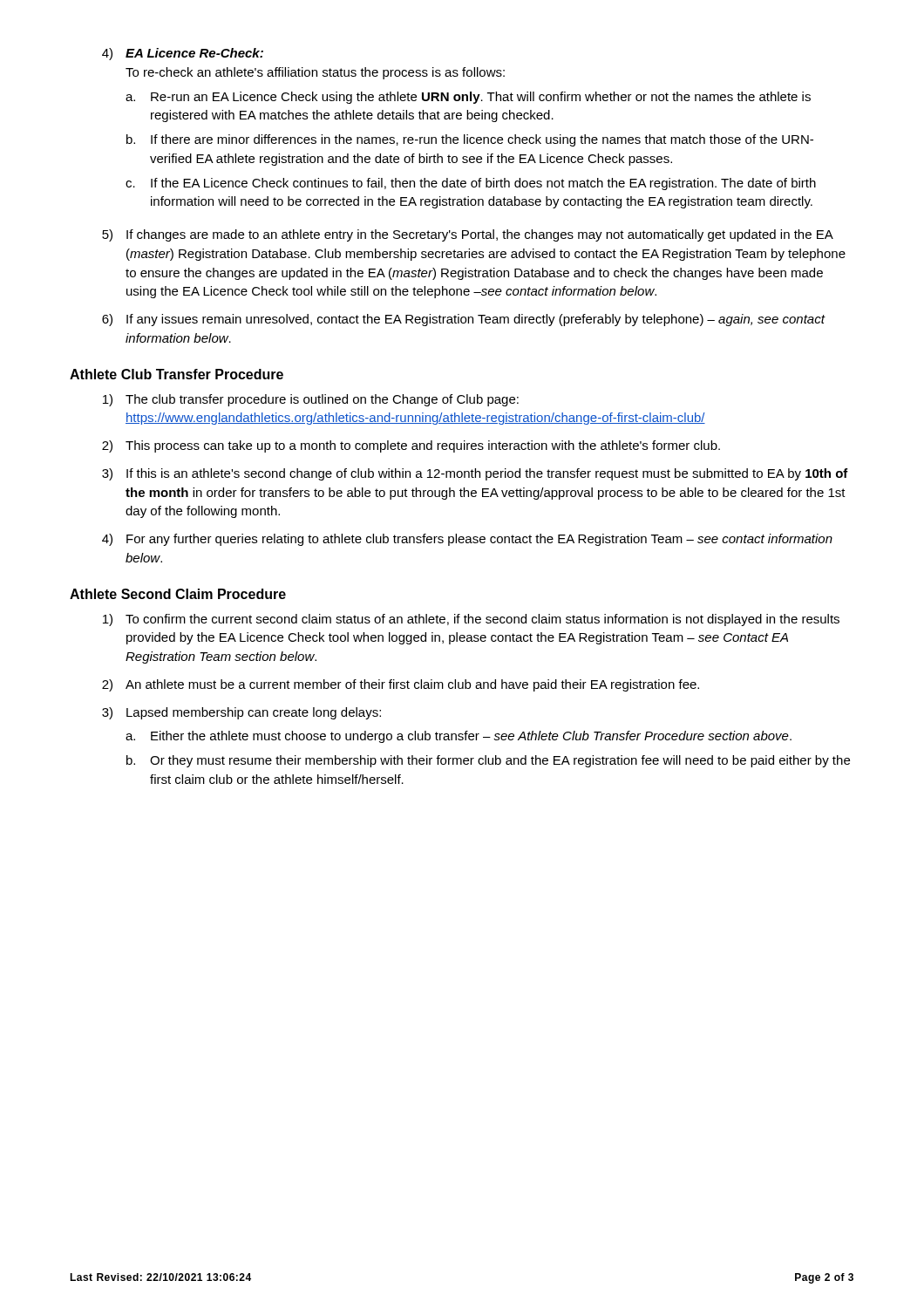Select the region starting "1) The club transfer procedure is outlined"
The image size is (924, 1308).
pyautogui.click(x=462, y=408)
